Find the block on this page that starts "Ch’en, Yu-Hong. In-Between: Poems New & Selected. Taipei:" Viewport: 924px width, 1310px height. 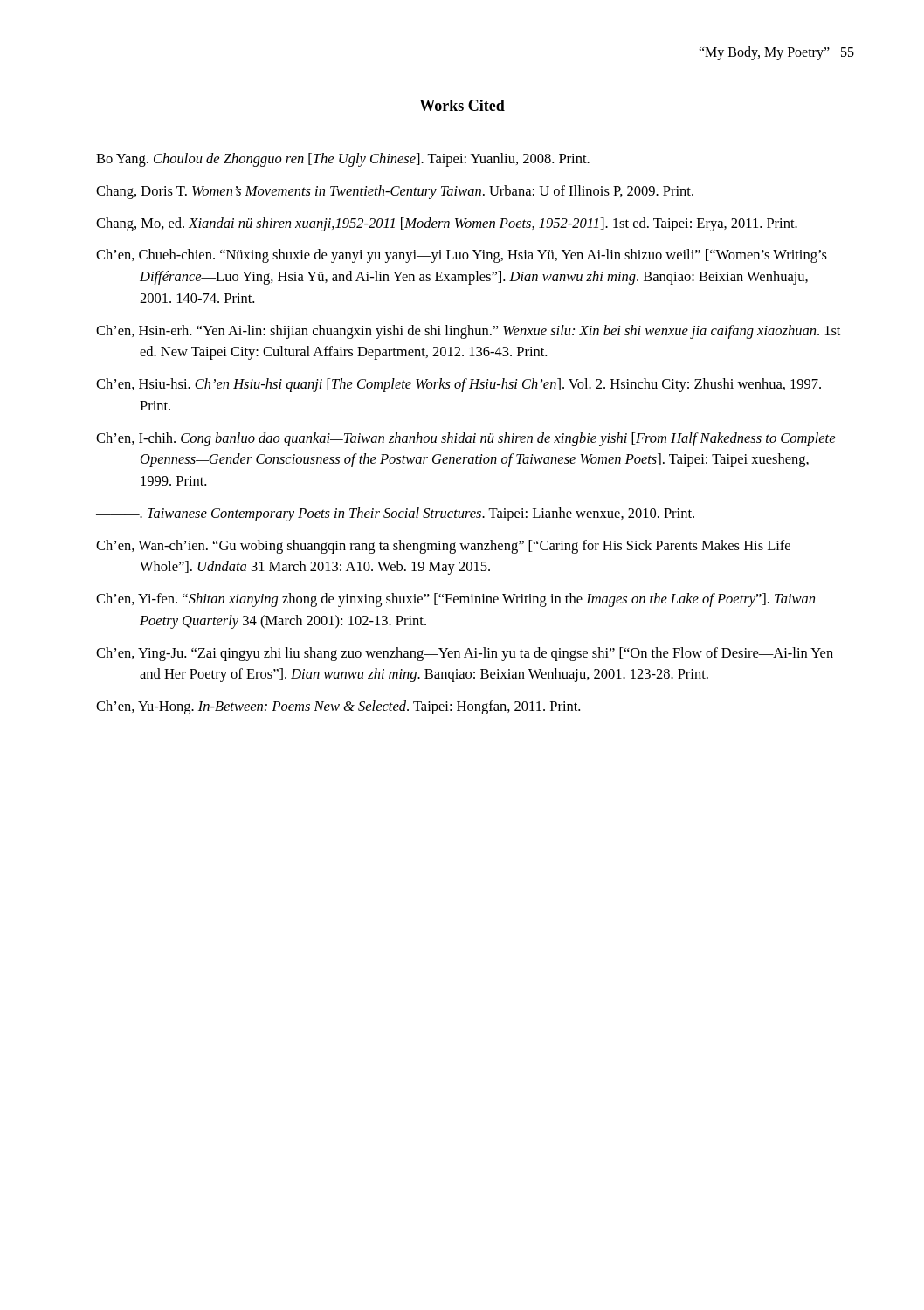click(339, 706)
